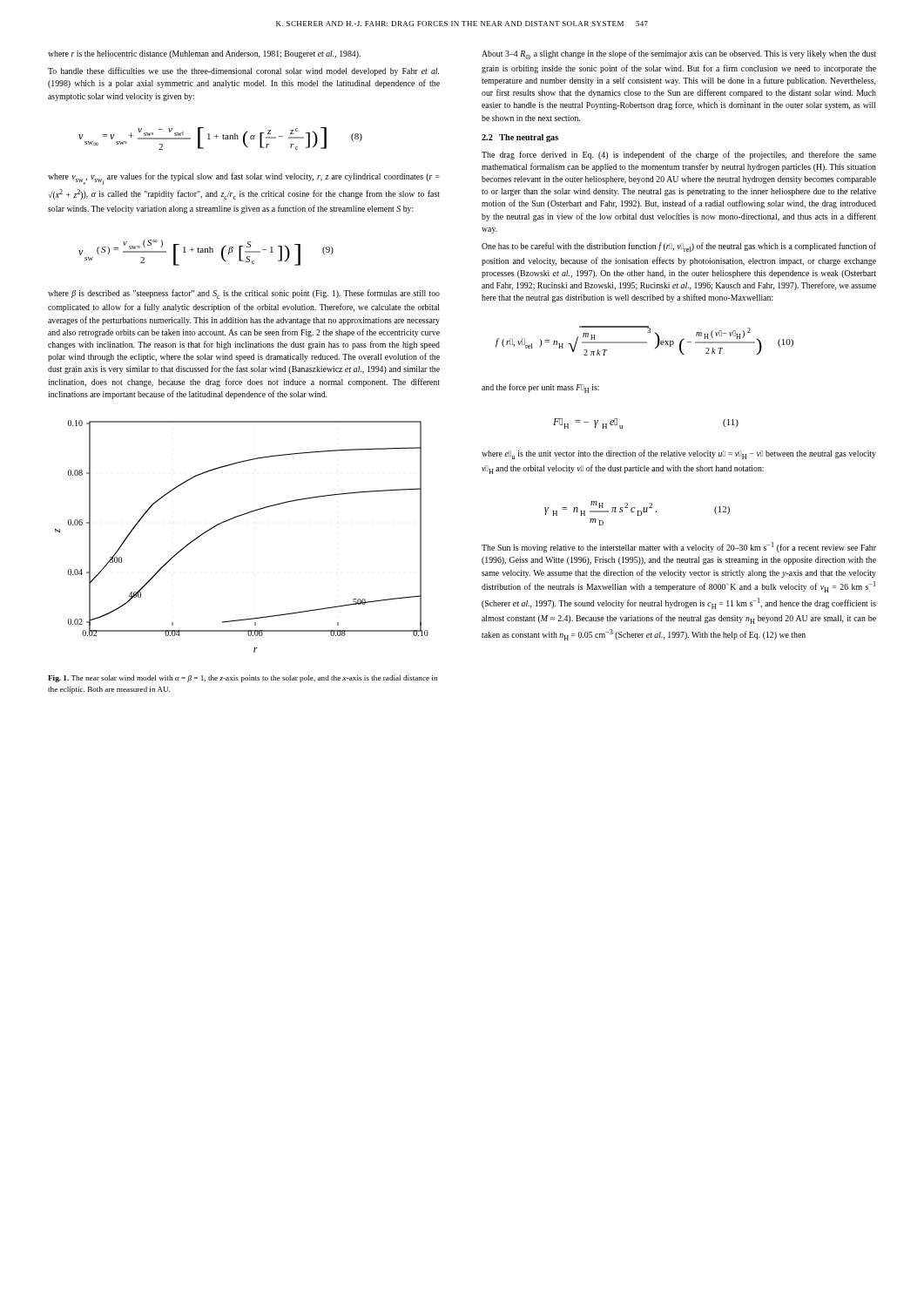Find the block on this page that starts "where vsws, vswf are values for"
This screenshot has height=1307, width=924.
[244, 193]
